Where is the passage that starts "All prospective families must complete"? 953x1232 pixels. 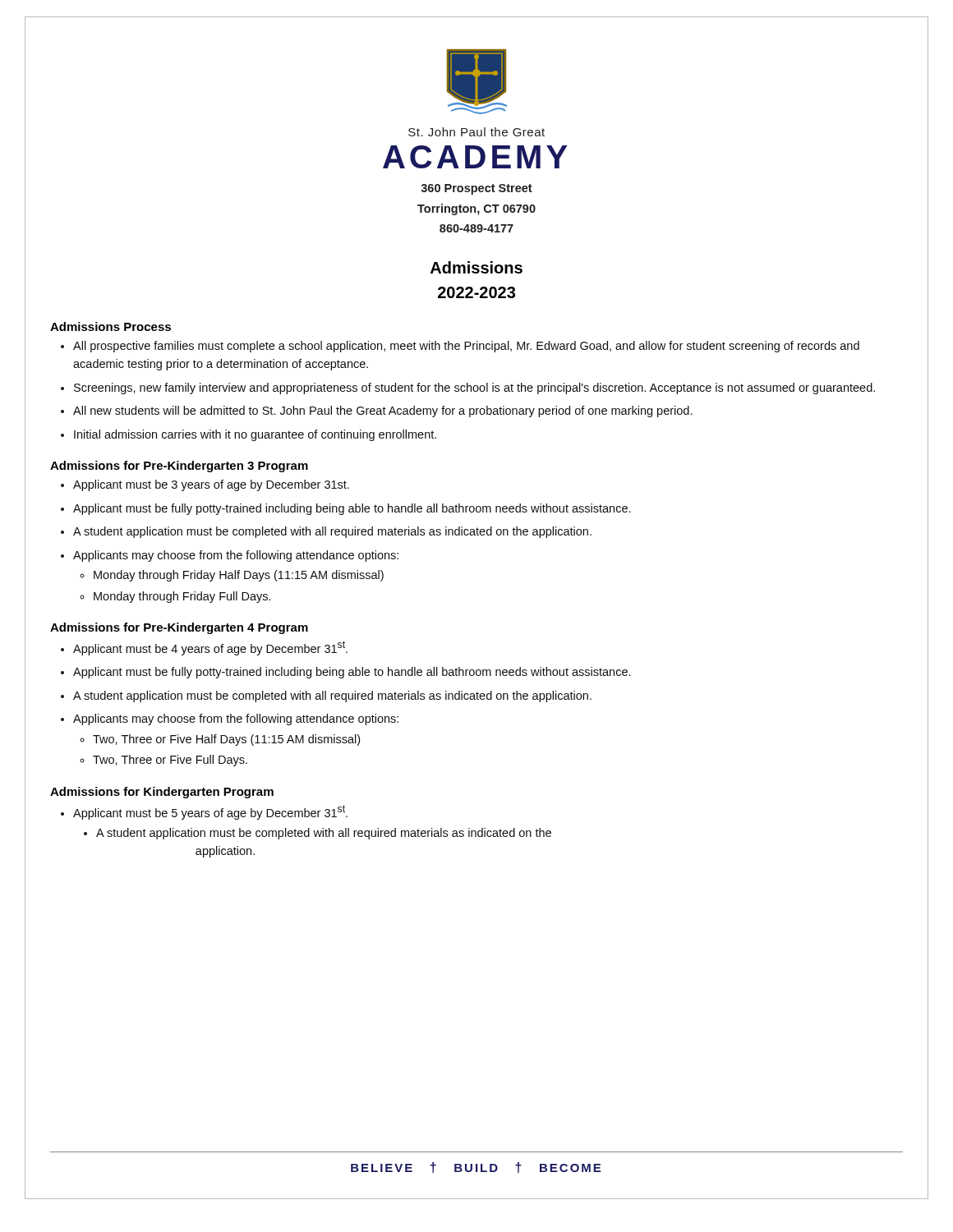[466, 355]
